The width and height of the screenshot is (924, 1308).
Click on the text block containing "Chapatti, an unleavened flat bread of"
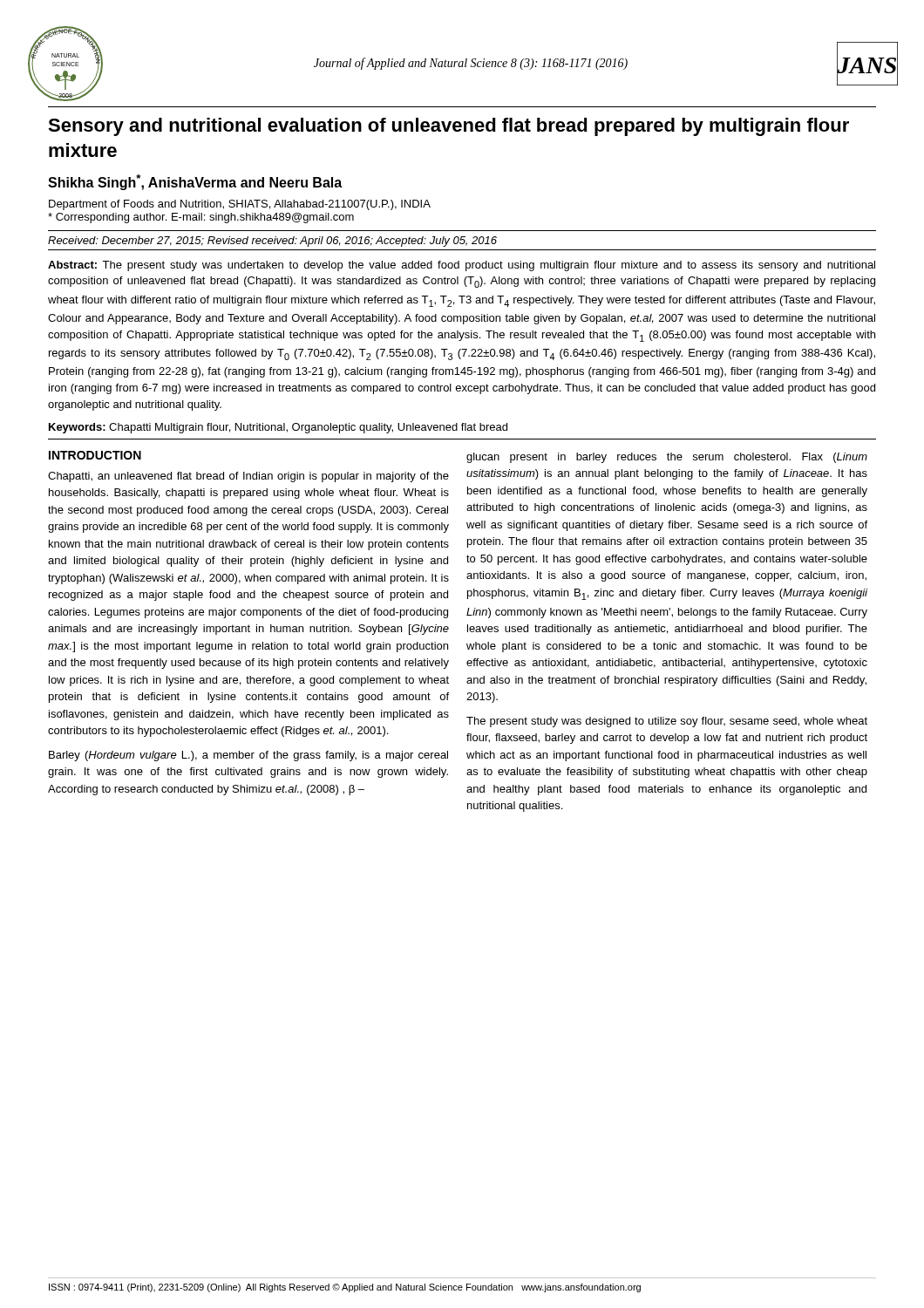pyautogui.click(x=248, y=603)
